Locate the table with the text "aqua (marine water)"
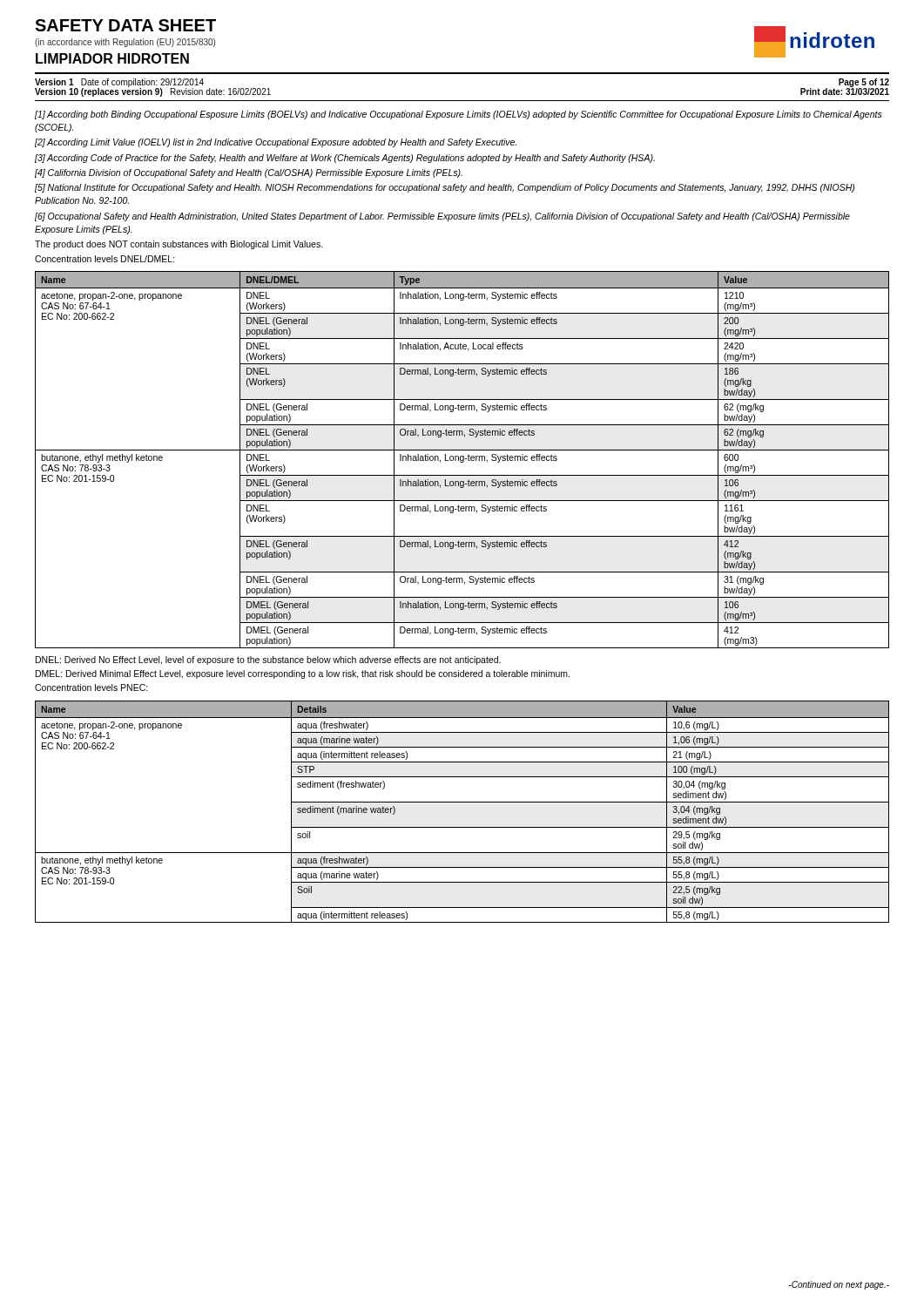 [462, 811]
